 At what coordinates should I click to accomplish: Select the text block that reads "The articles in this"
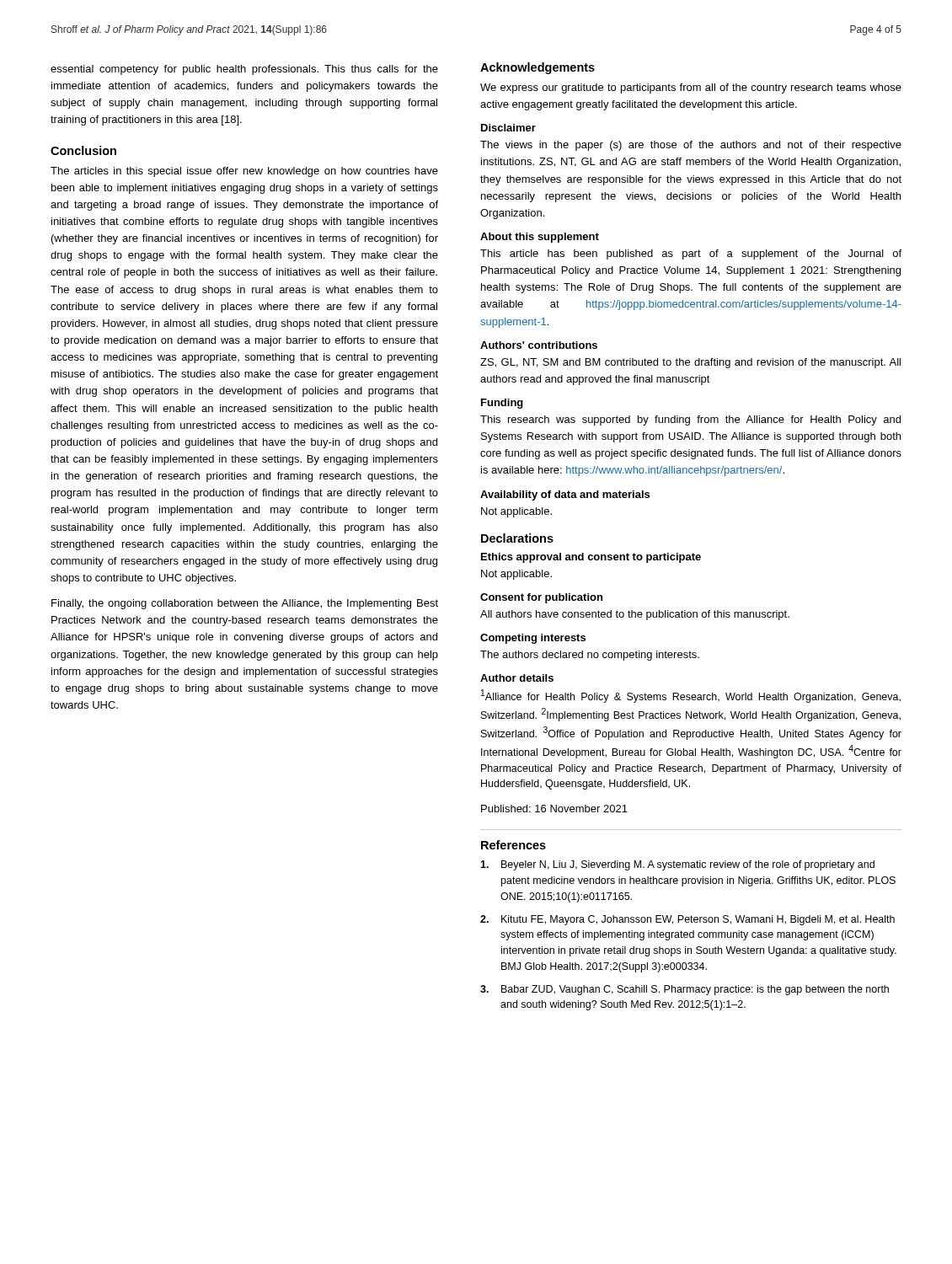244,374
